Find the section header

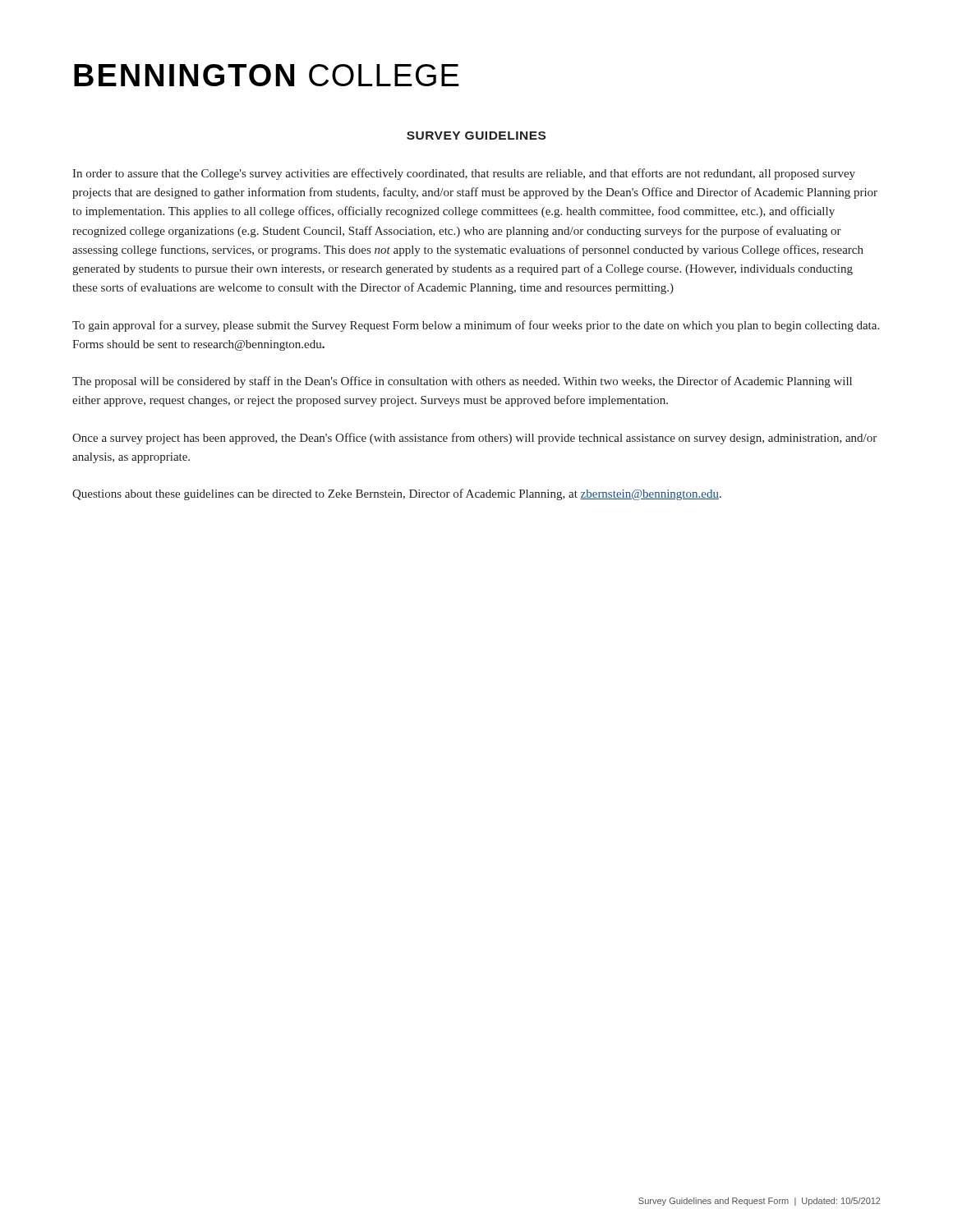(x=476, y=135)
